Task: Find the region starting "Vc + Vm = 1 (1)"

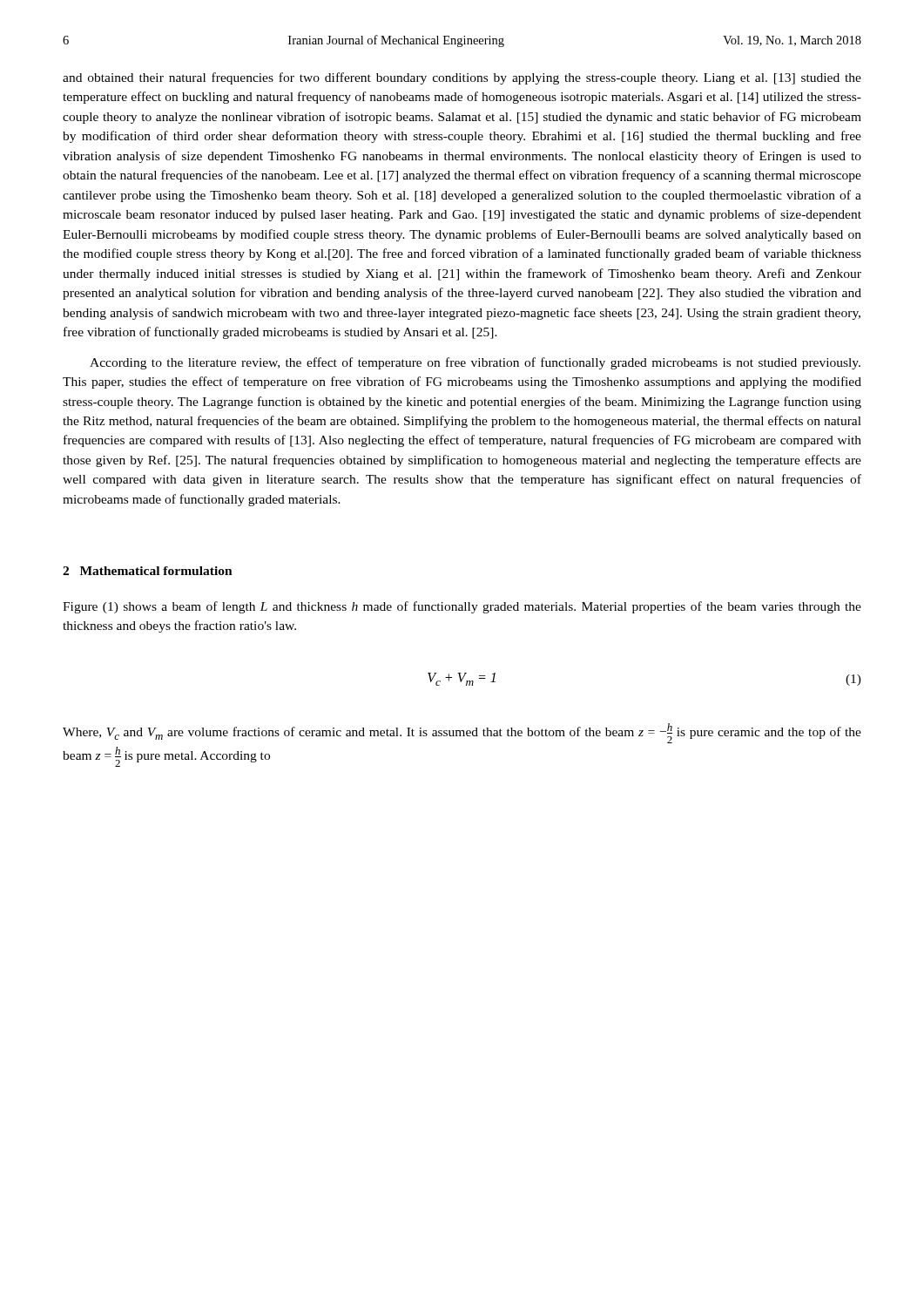Action: 466,681
